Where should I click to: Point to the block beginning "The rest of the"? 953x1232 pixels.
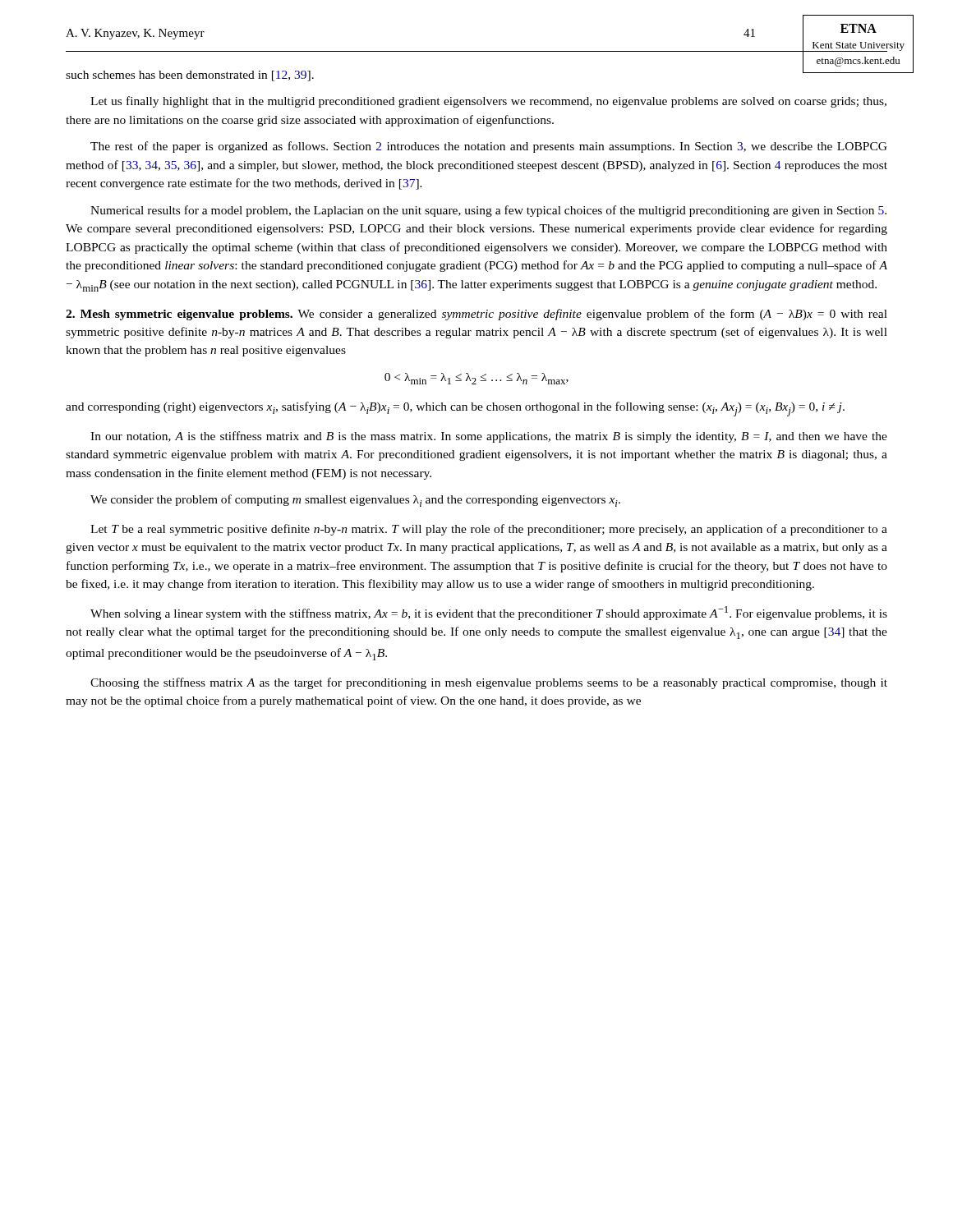click(x=476, y=165)
